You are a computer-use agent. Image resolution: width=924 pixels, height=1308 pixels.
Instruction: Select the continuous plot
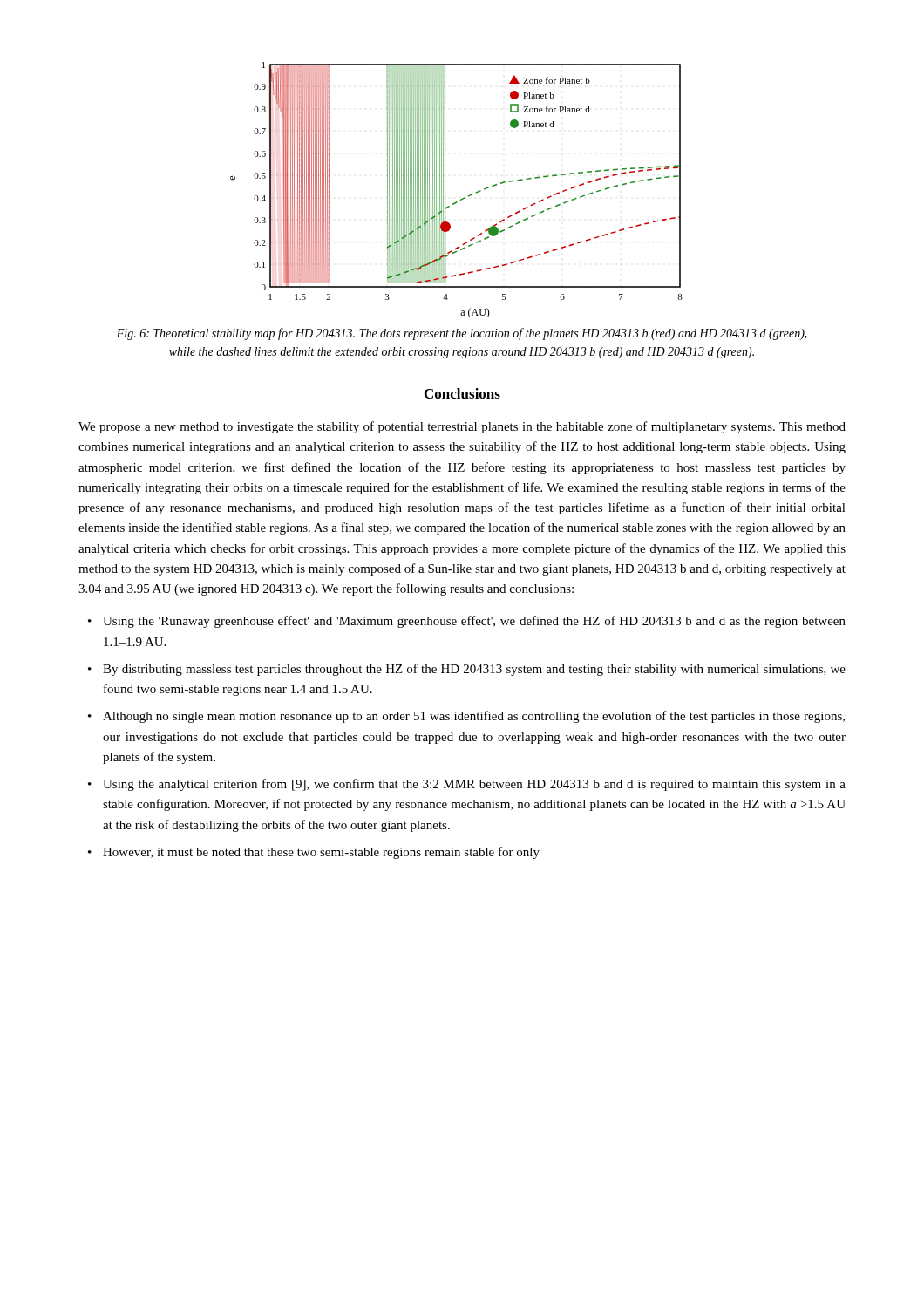[462, 182]
